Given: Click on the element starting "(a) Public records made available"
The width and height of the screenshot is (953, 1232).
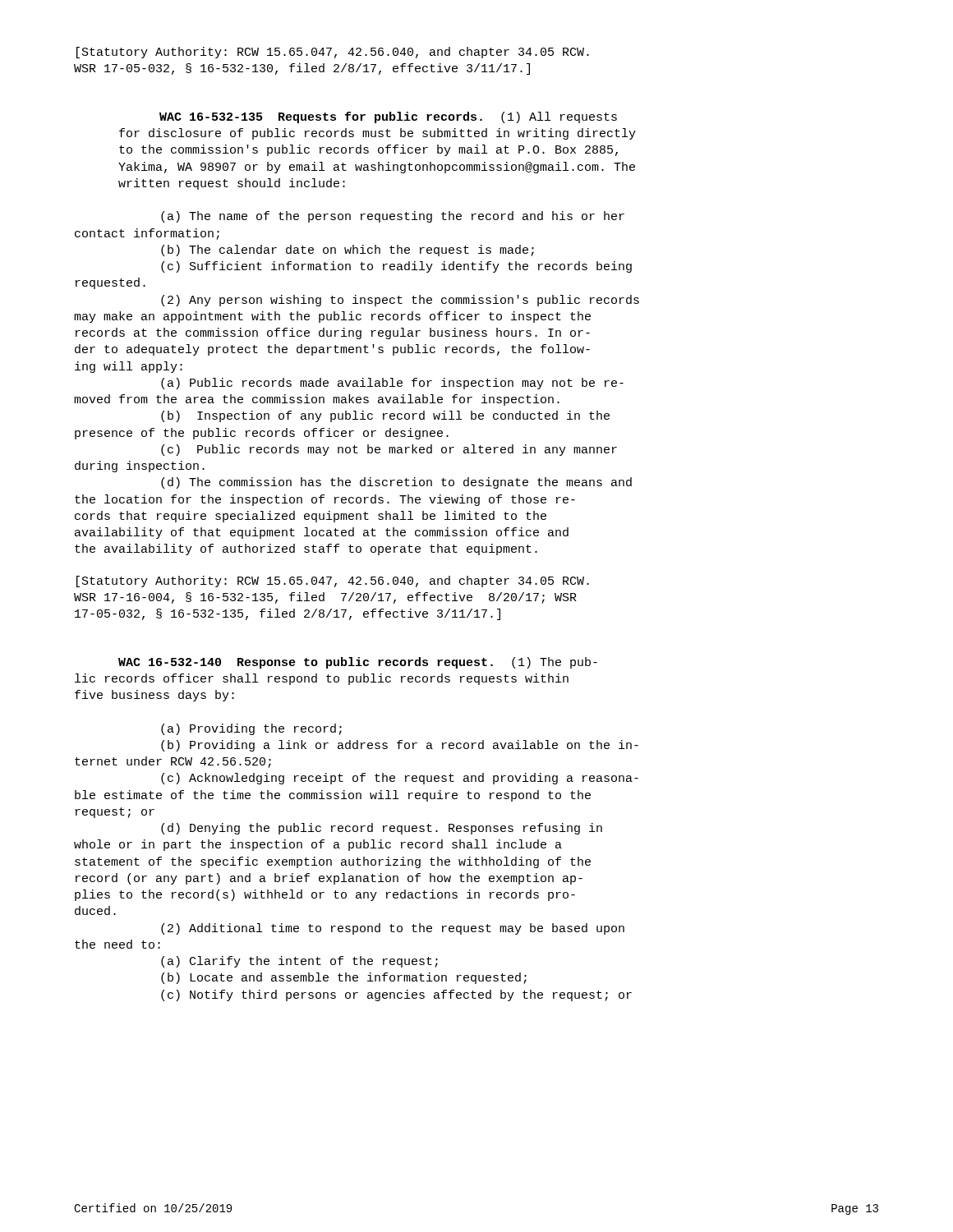Looking at the screenshot, I should (x=350, y=392).
